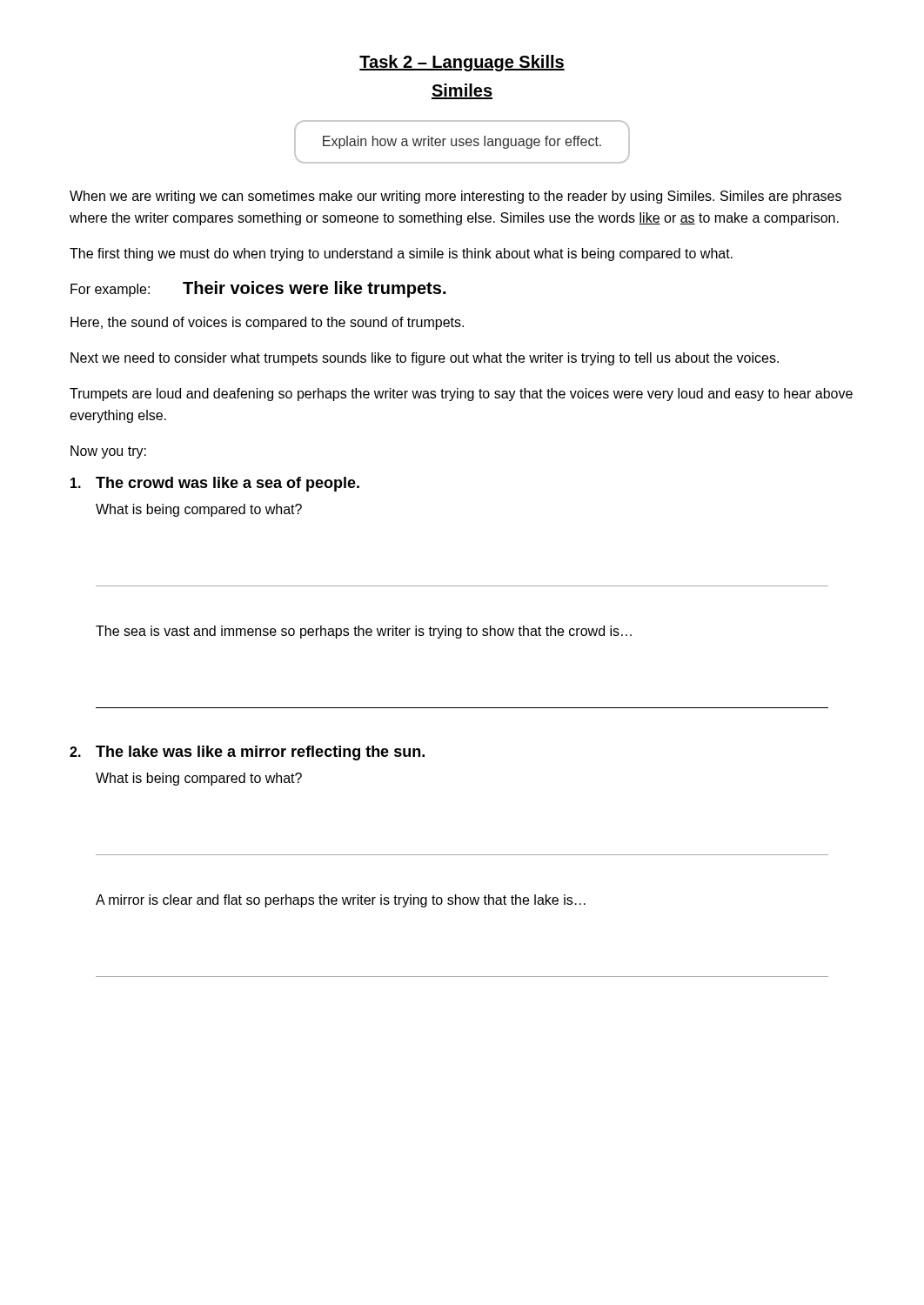Point to the block starting "Trumpets are loud and deafening so"
924x1305 pixels.
(x=461, y=404)
